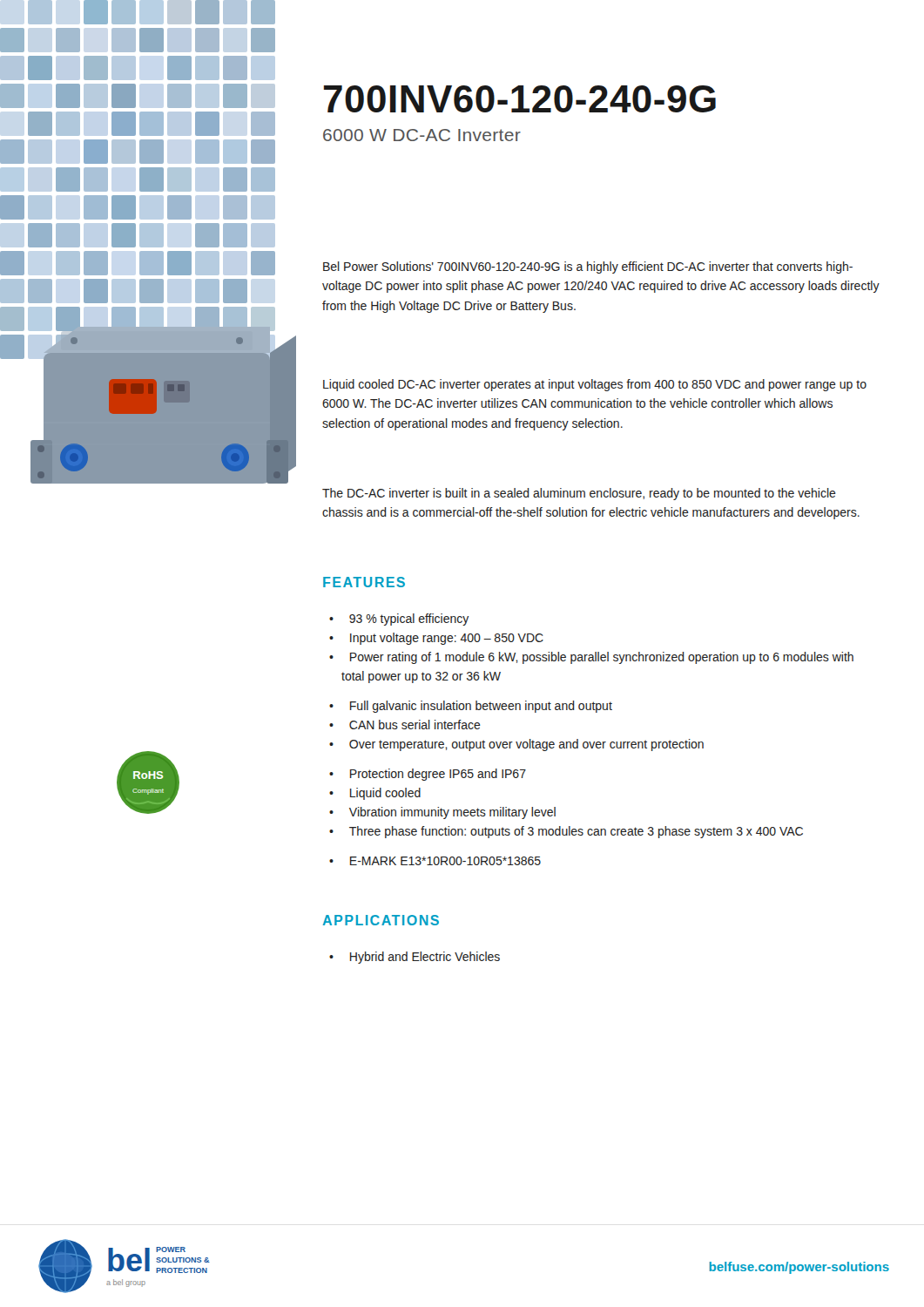The height and width of the screenshot is (1307, 924).
Task: Click on the list item that says "• Full galvanic insulation between input and"
Action: (x=471, y=706)
